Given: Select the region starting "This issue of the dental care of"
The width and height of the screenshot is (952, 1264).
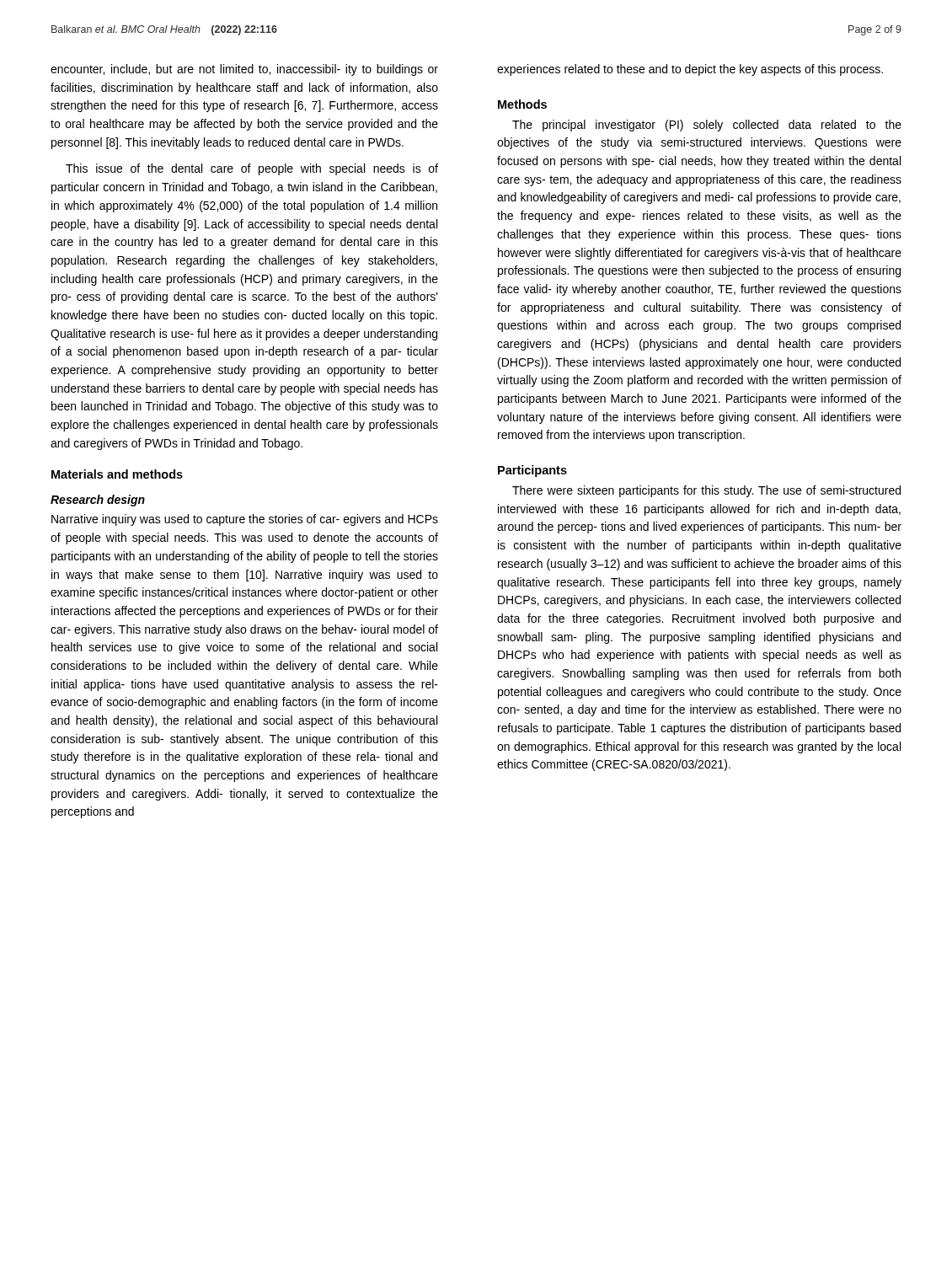Looking at the screenshot, I should click(x=244, y=307).
